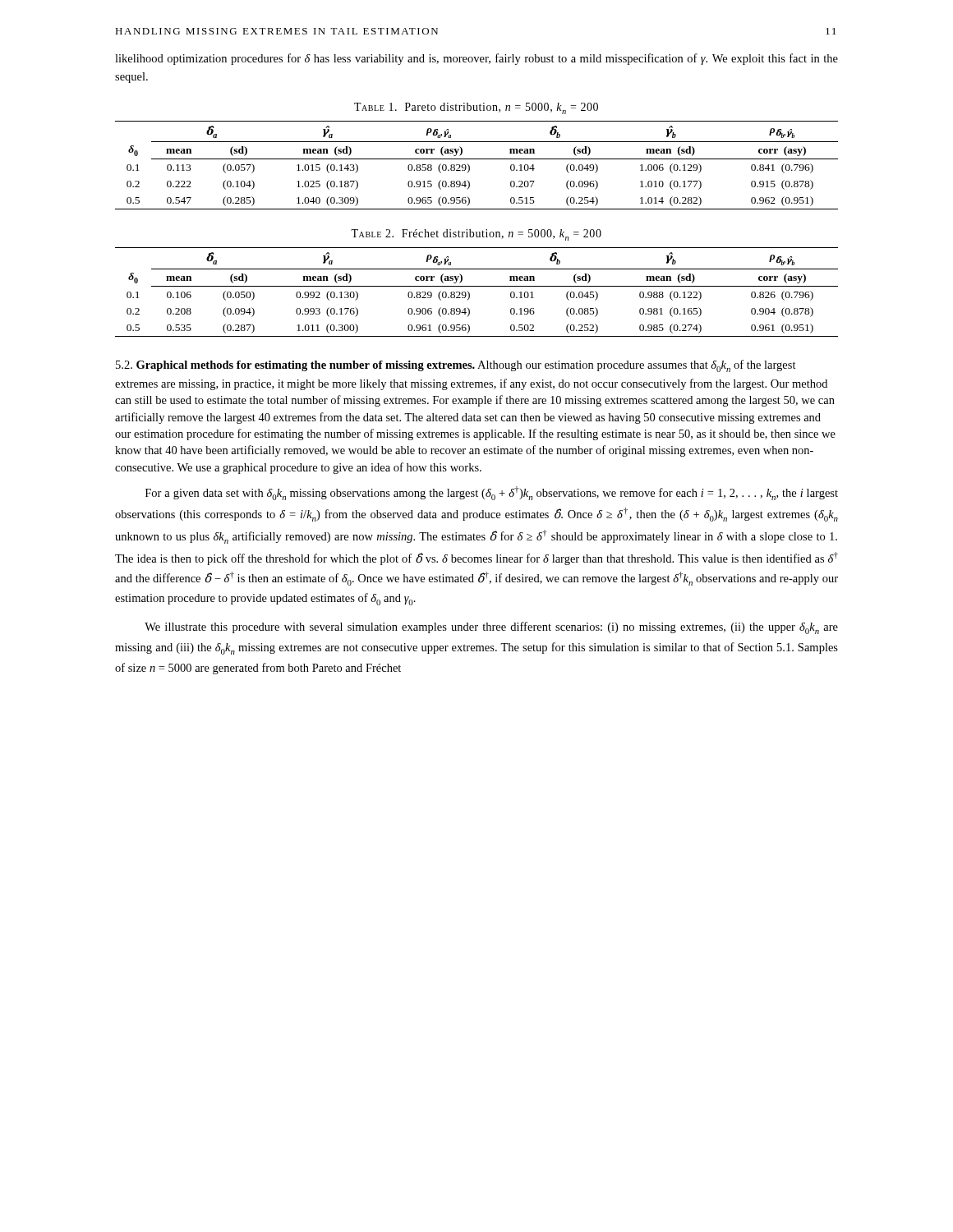Locate the passage starting "For a given data"
953x1232 pixels.
(x=476, y=546)
